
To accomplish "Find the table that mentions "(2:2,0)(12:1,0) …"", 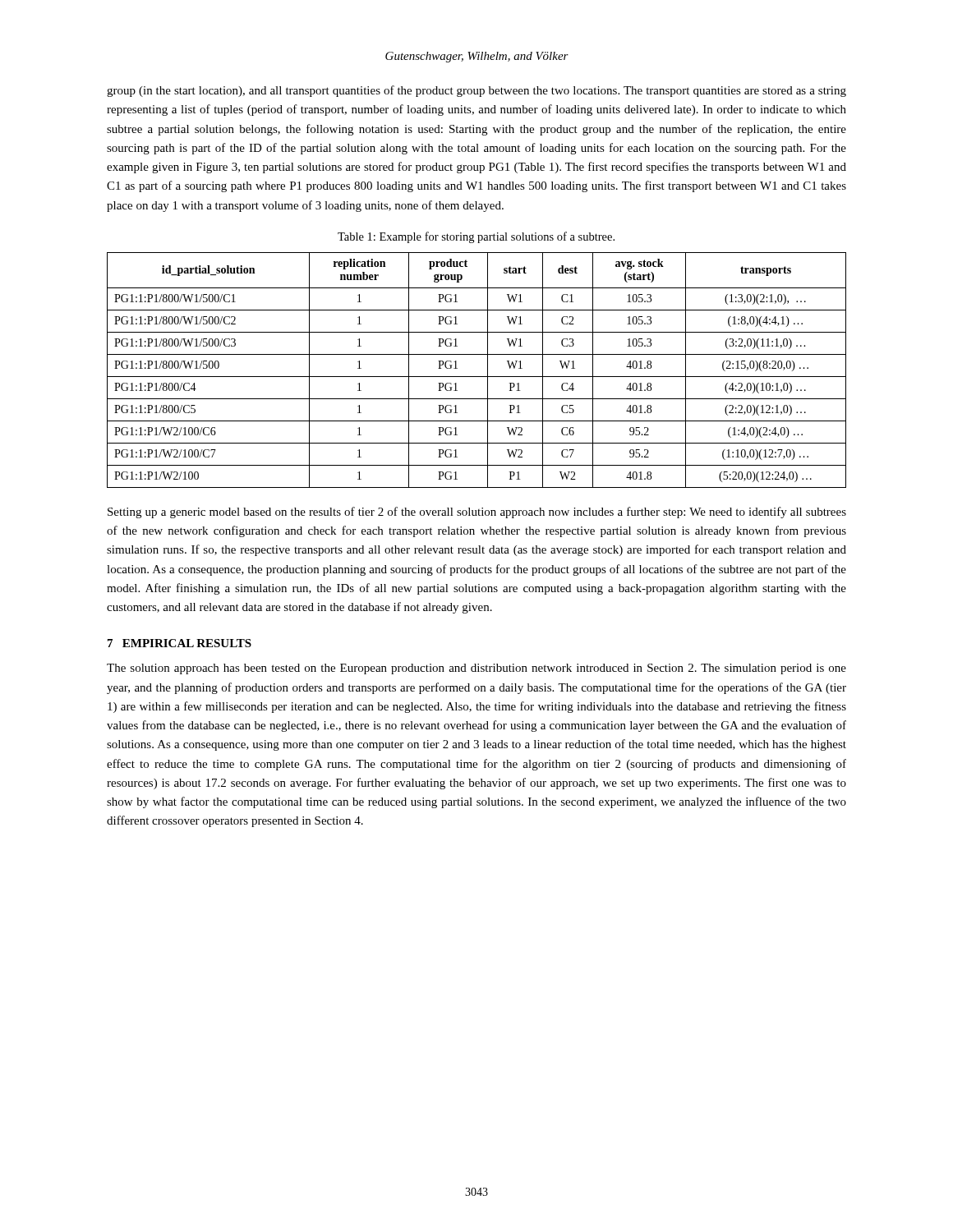I will point(476,370).
